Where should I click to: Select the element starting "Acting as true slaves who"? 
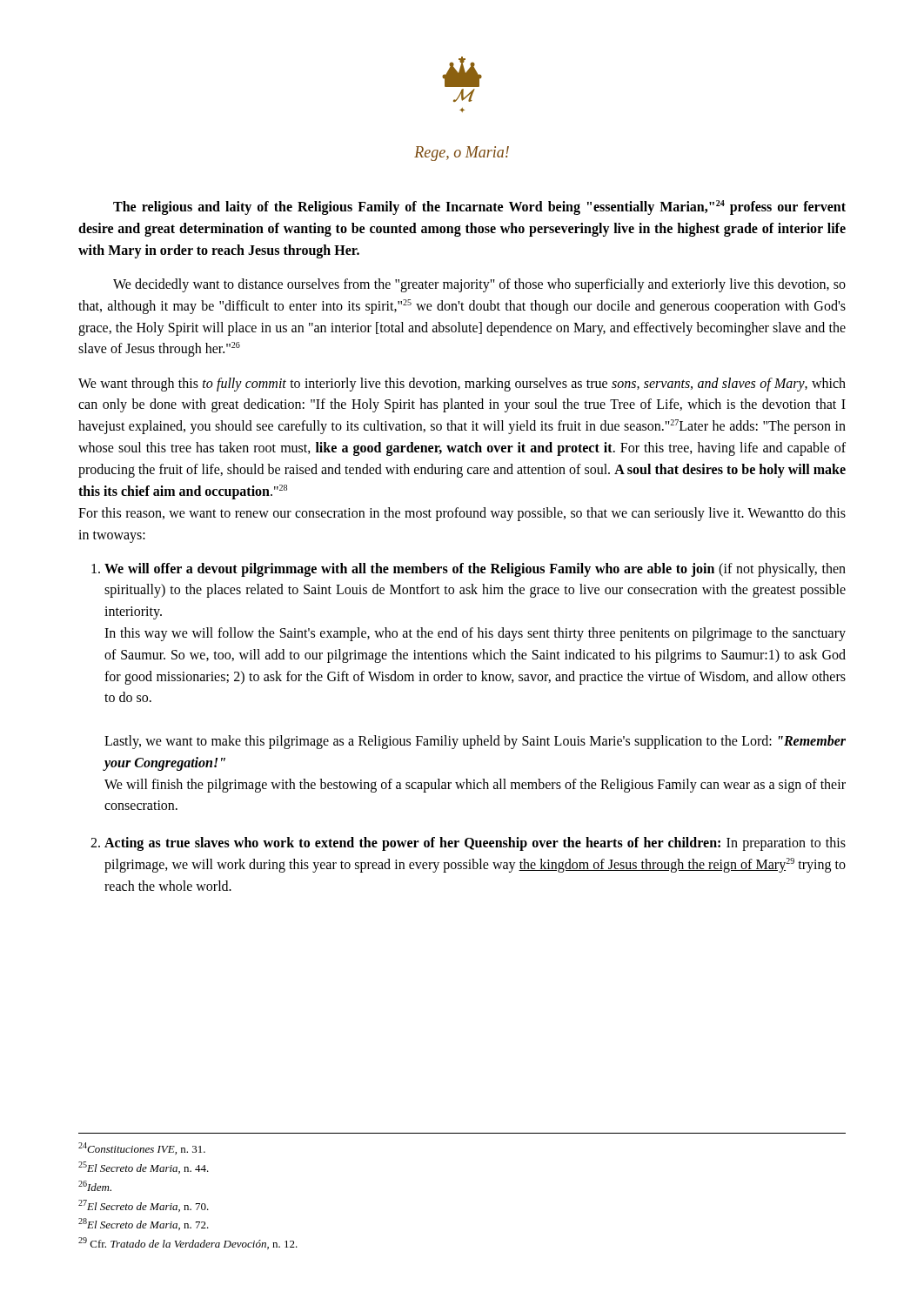pyautogui.click(x=475, y=864)
